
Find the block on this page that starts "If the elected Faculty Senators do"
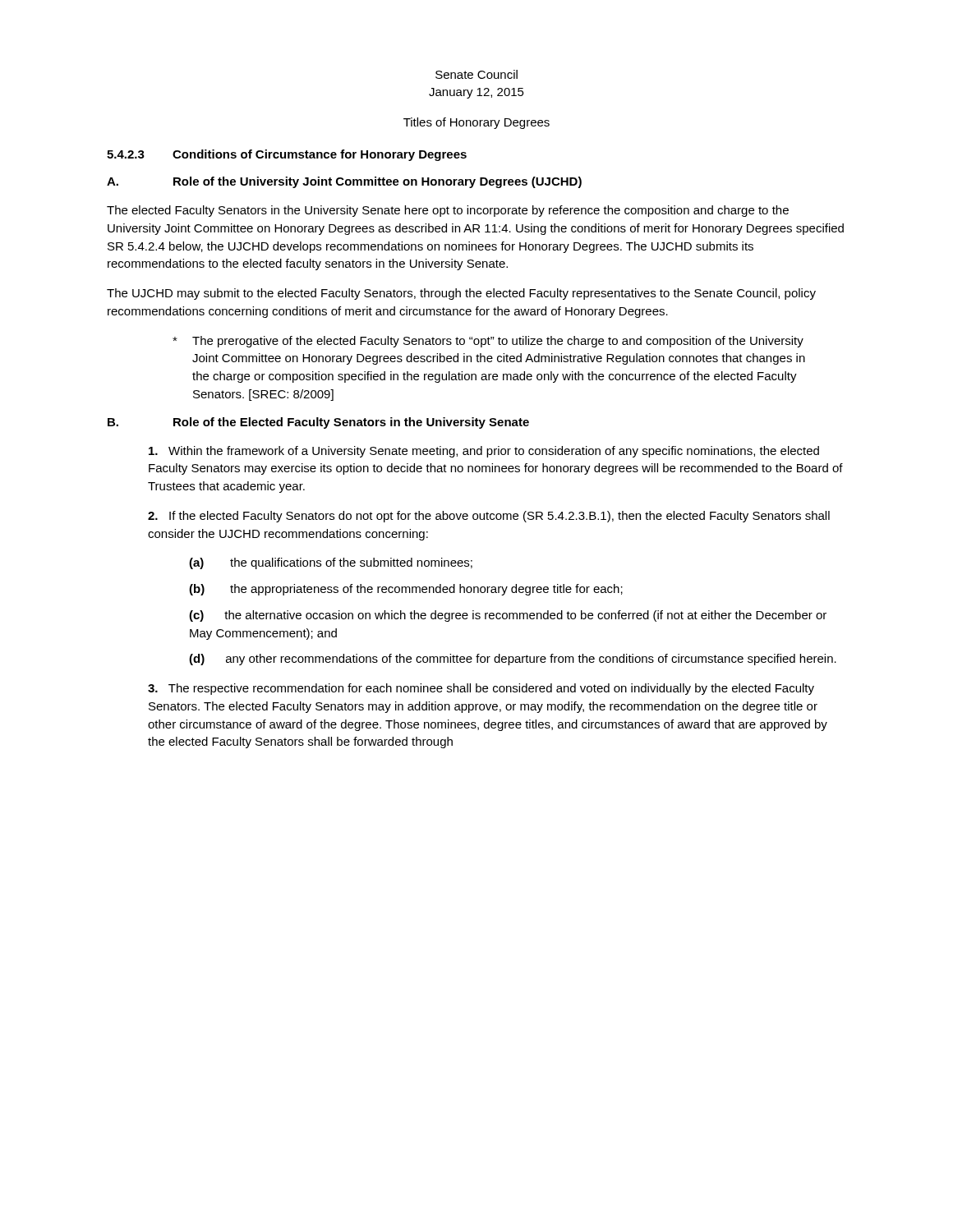[x=489, y=524]
